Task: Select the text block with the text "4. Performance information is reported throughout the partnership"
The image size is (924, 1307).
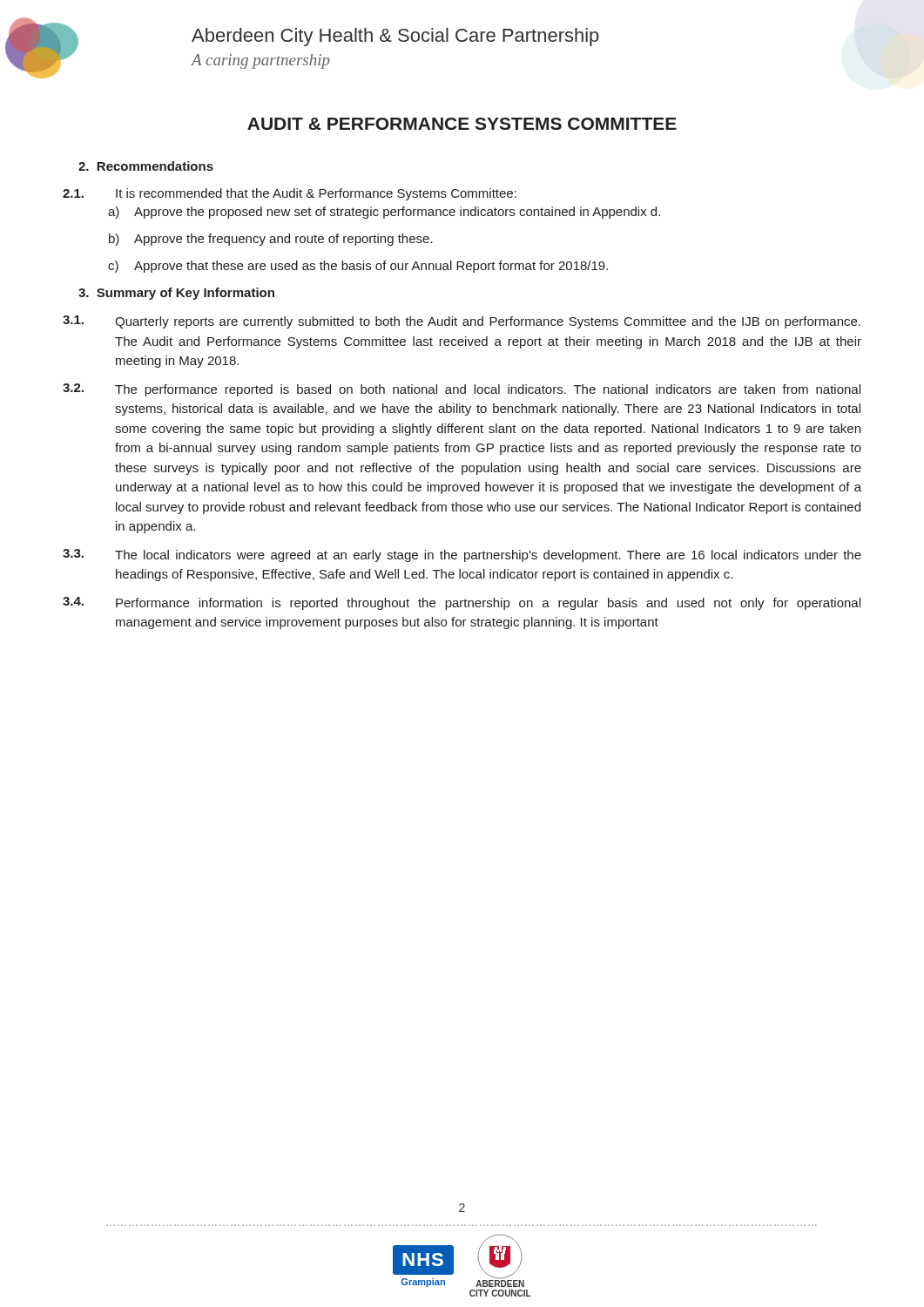Action: tap(462, 613)
